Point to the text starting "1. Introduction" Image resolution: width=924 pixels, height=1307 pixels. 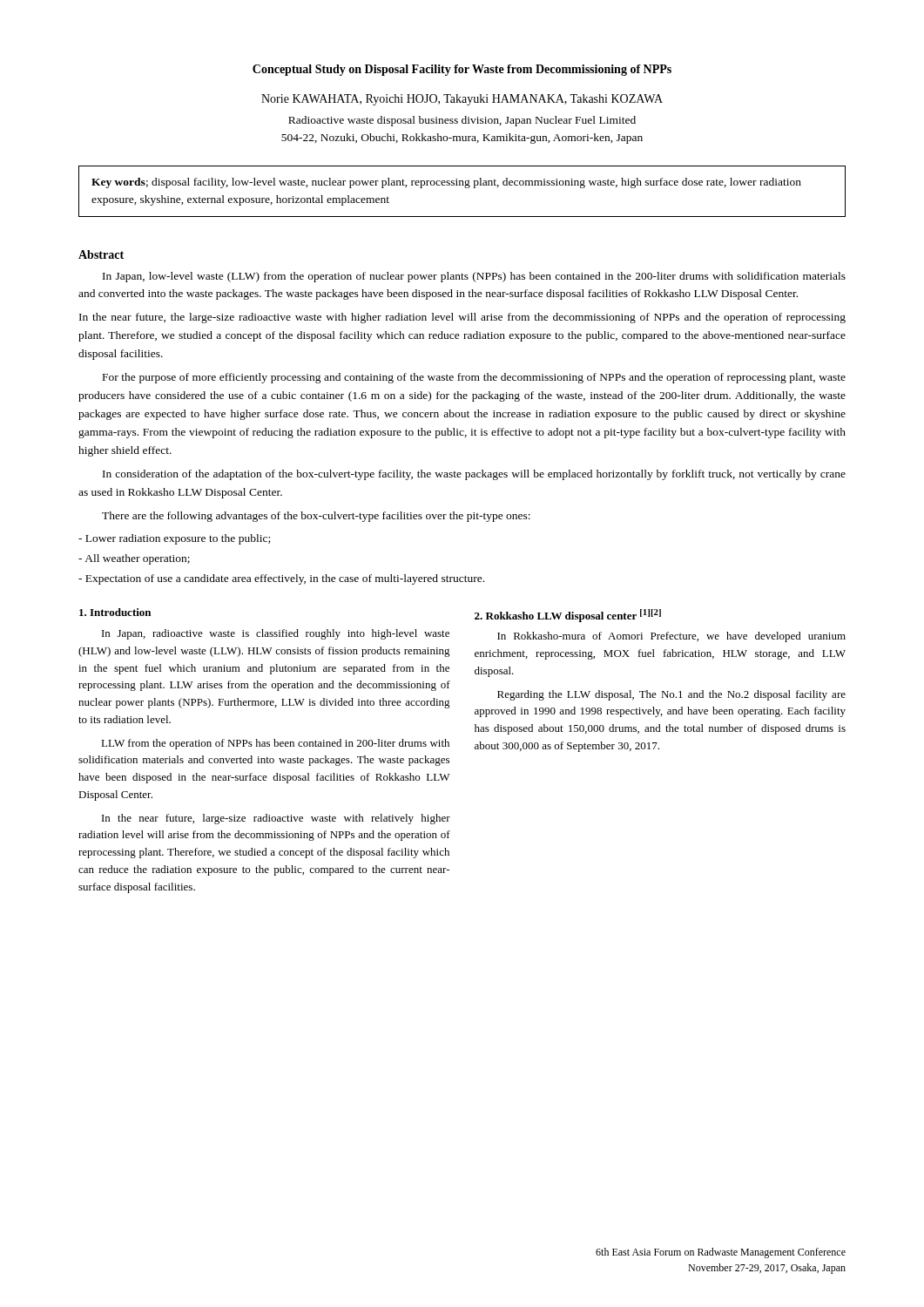point(115,612)
